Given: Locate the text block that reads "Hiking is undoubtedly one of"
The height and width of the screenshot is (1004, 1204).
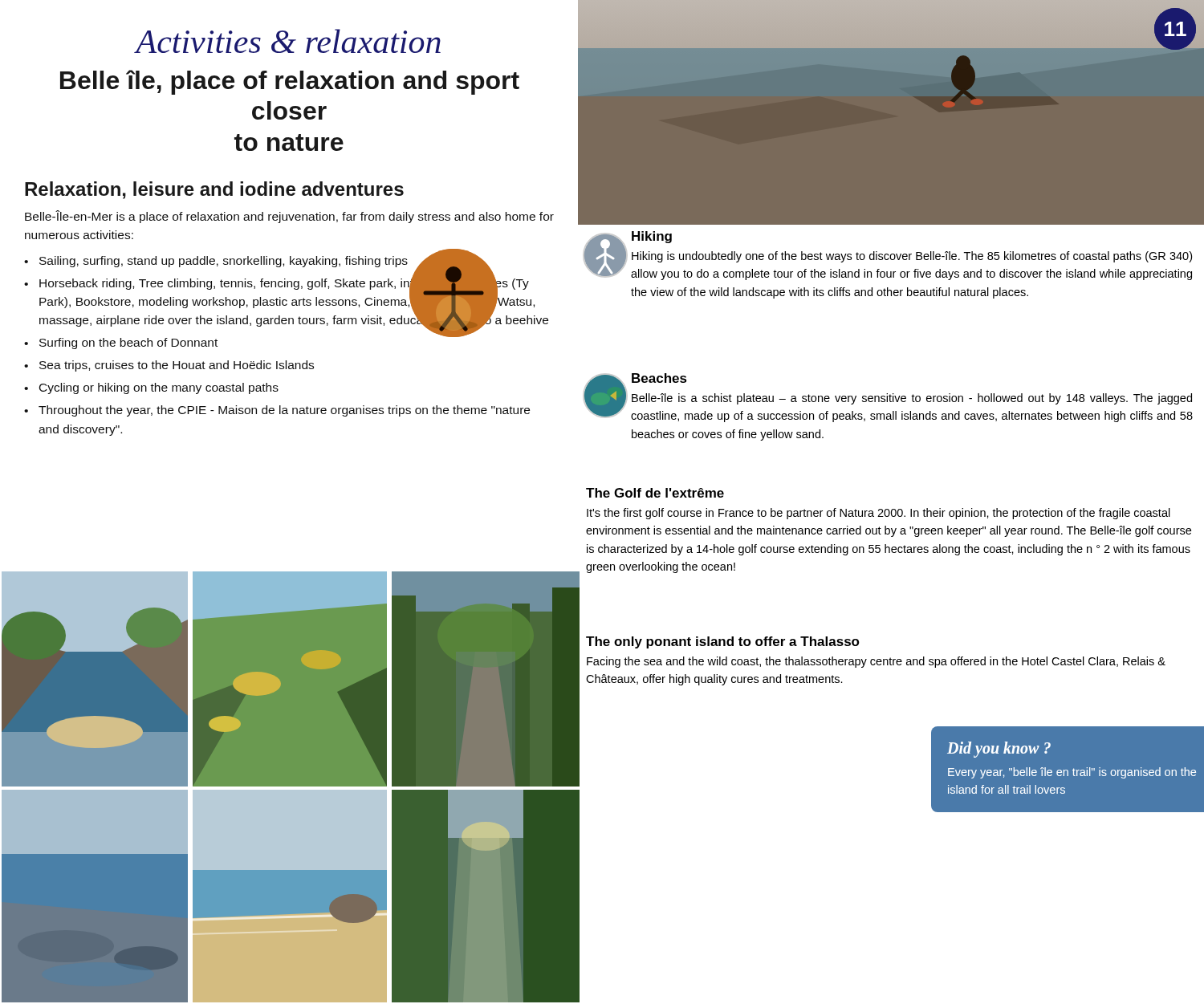Looking at the screenshot, I should click(x=912, y=274).
